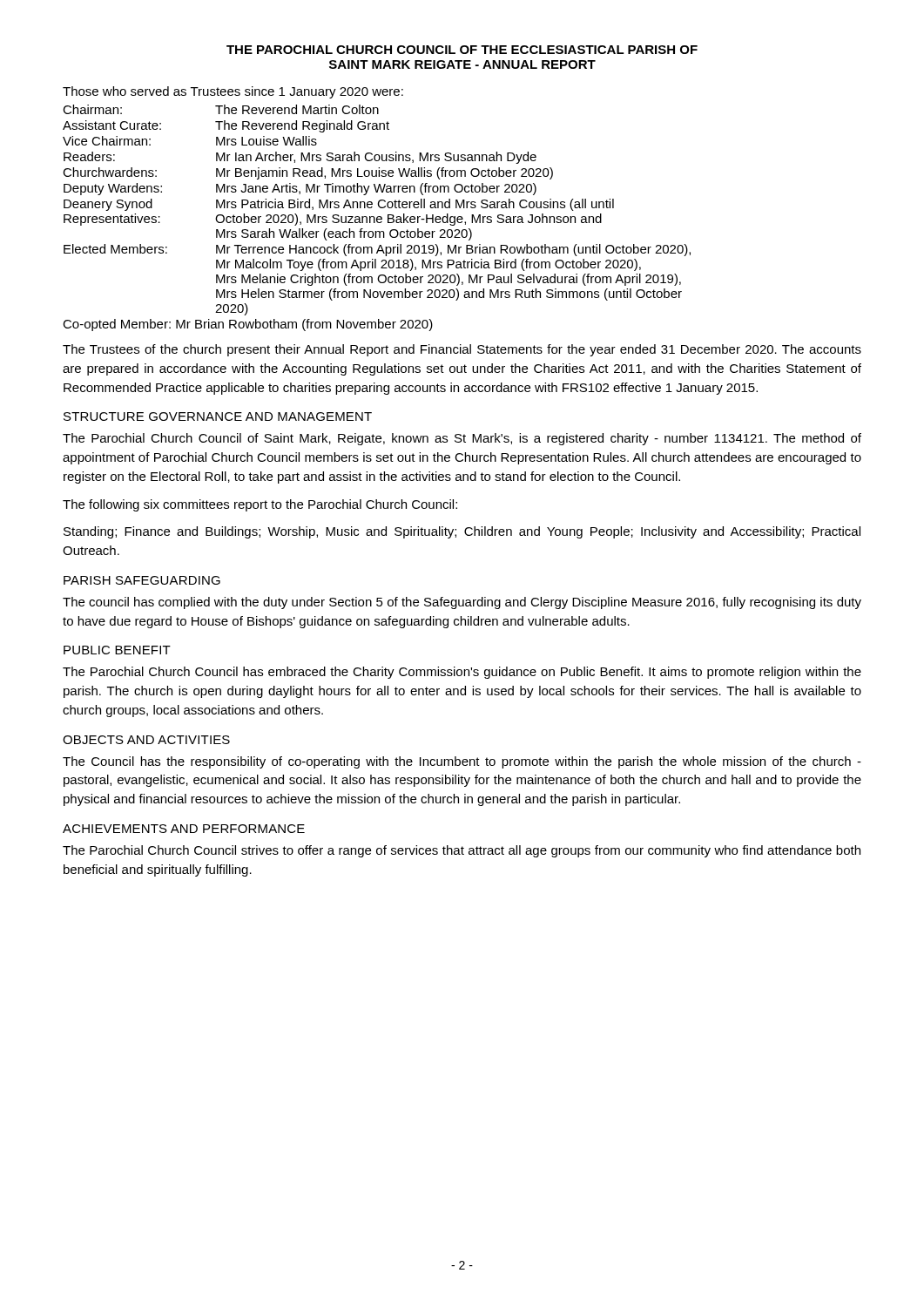924x1307 pixels.
Task: Point to the element starting "THE PAROCHIAL CHURCH COUNCIL OF THE ECCLESIASTICAL PARISH"
Action: 462,57
